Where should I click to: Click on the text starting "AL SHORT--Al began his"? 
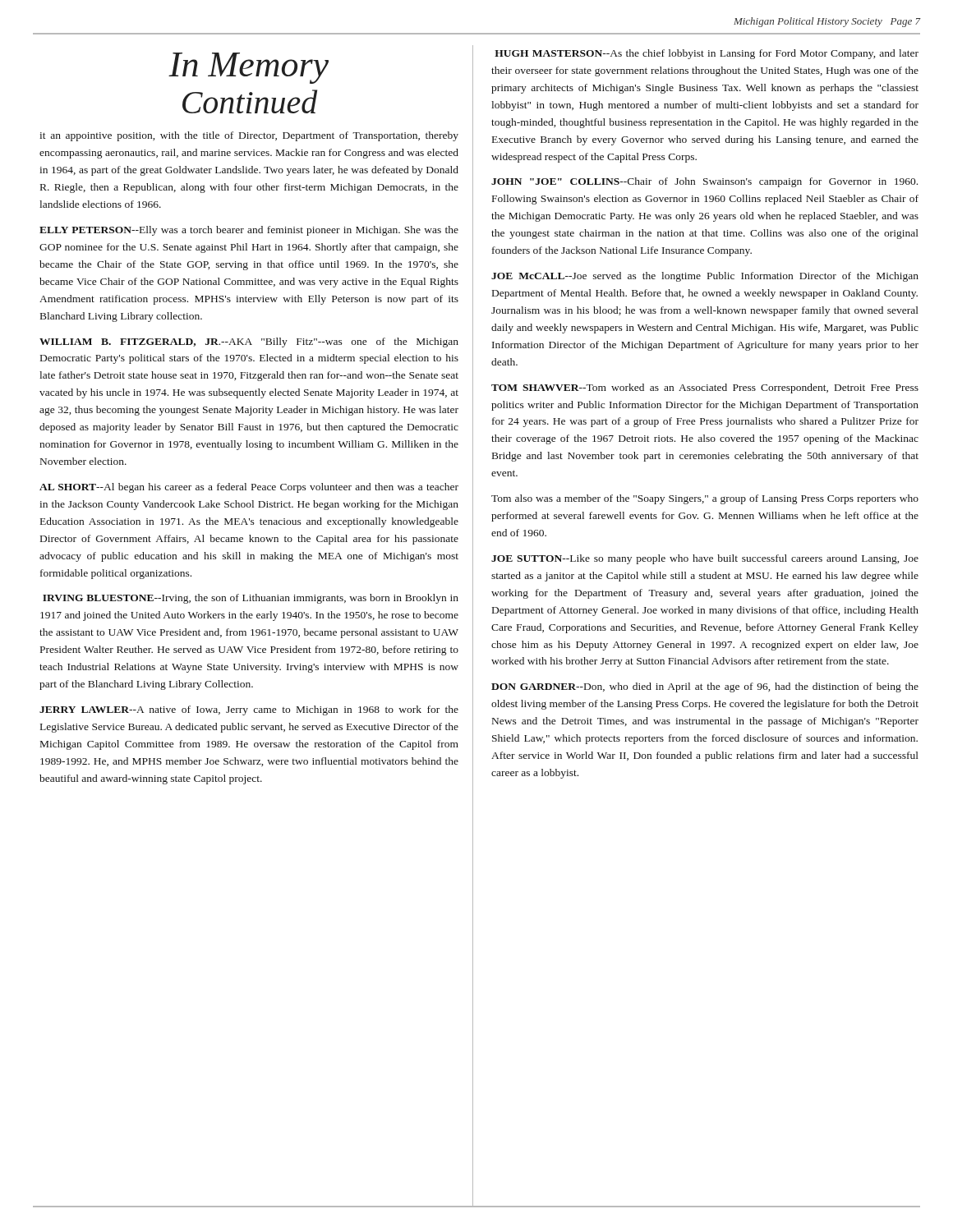click(x=249, y=530)
